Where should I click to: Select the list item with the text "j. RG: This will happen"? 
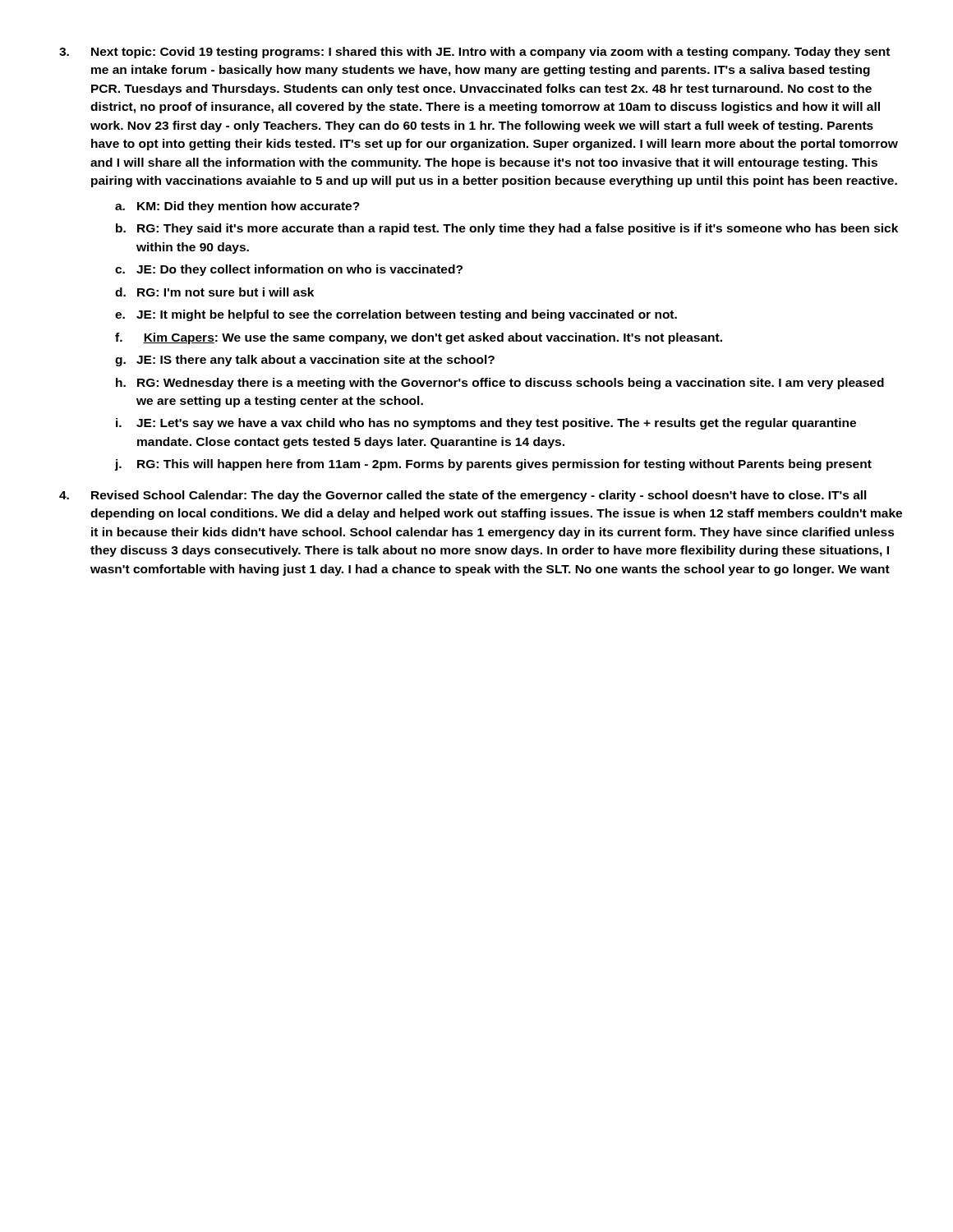pyautogui.click(x=509, y=465)
